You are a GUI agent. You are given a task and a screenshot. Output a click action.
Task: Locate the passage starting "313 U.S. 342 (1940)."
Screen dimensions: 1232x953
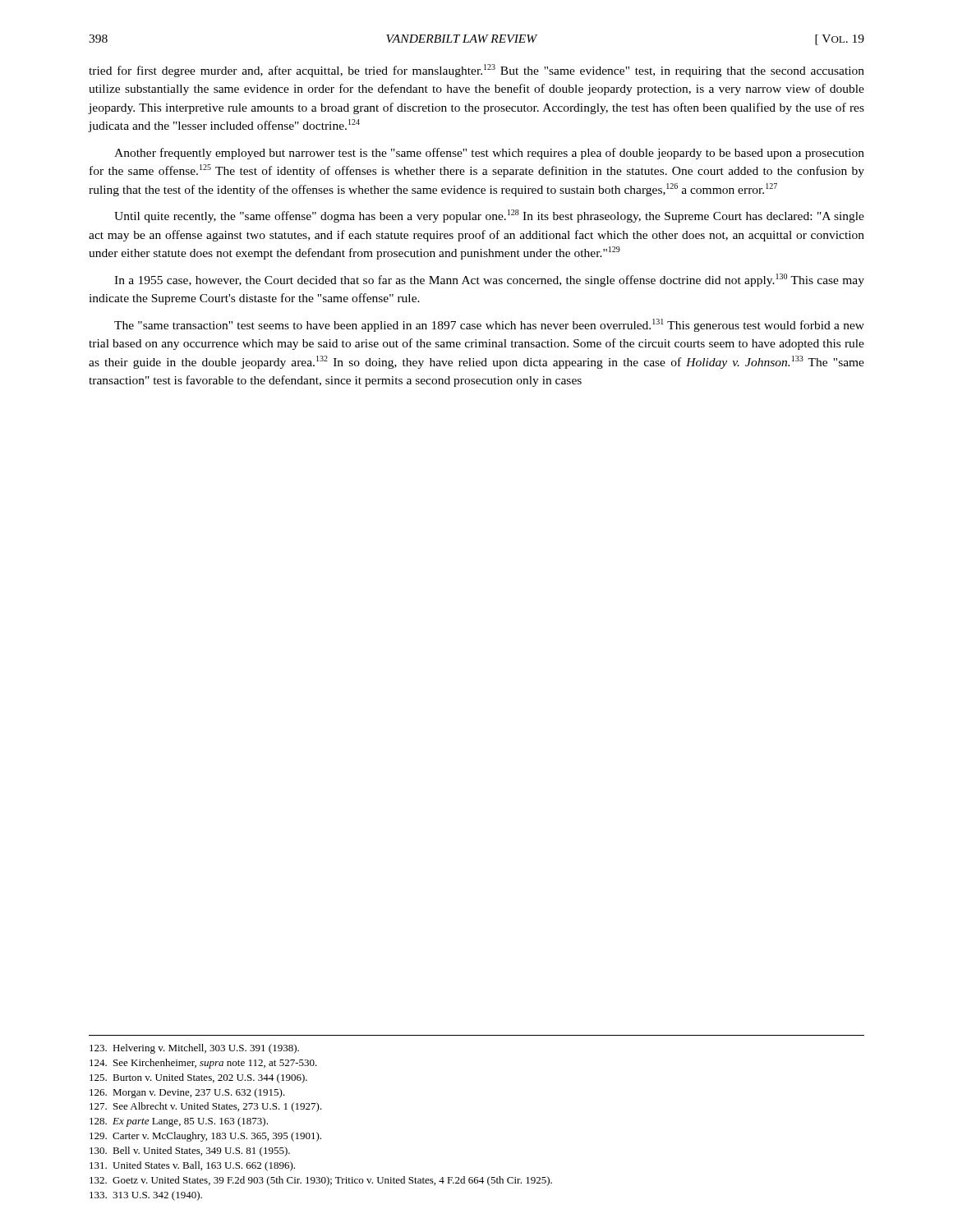146,1196
